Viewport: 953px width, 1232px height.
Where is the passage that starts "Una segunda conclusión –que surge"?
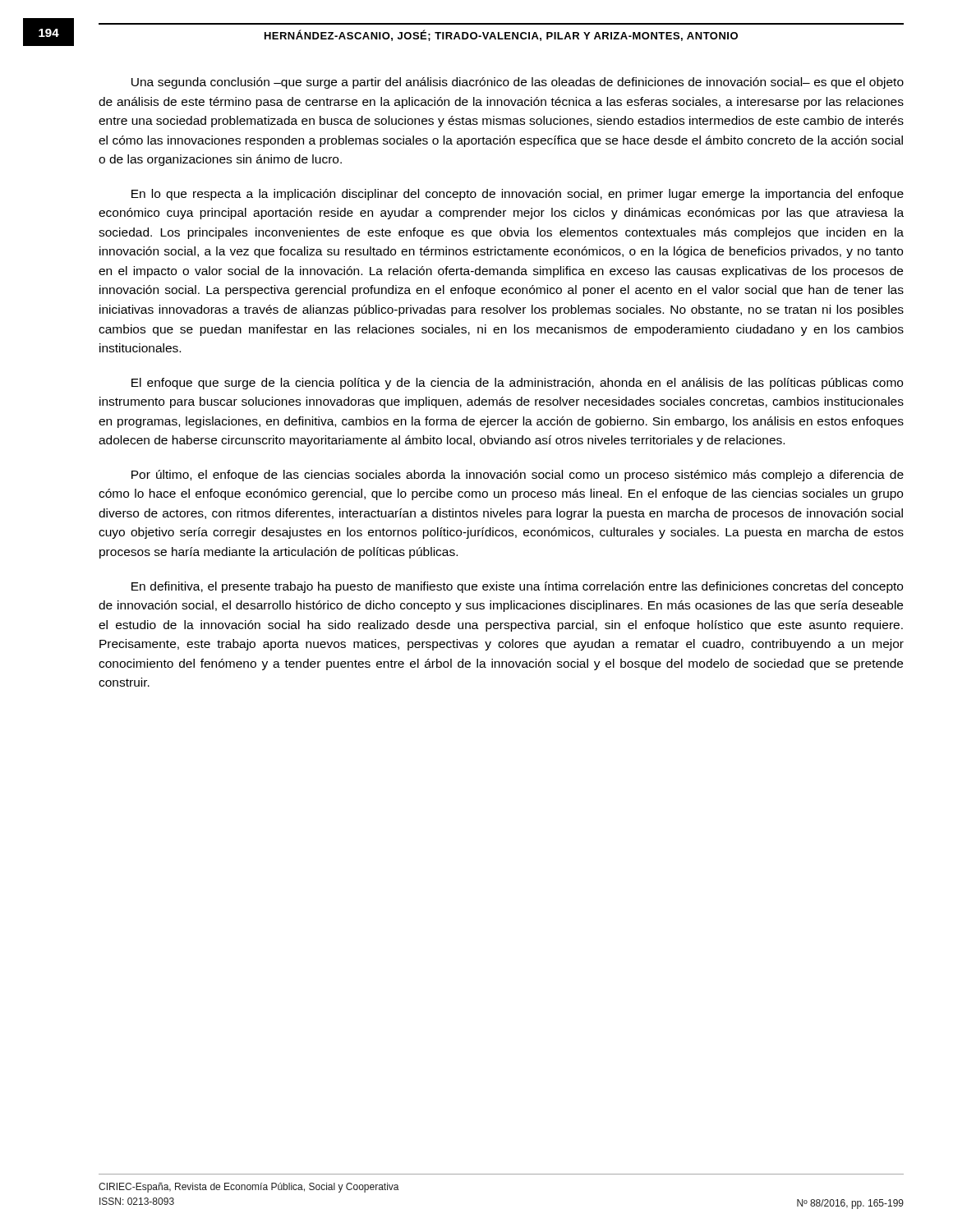tap(501, 120)
